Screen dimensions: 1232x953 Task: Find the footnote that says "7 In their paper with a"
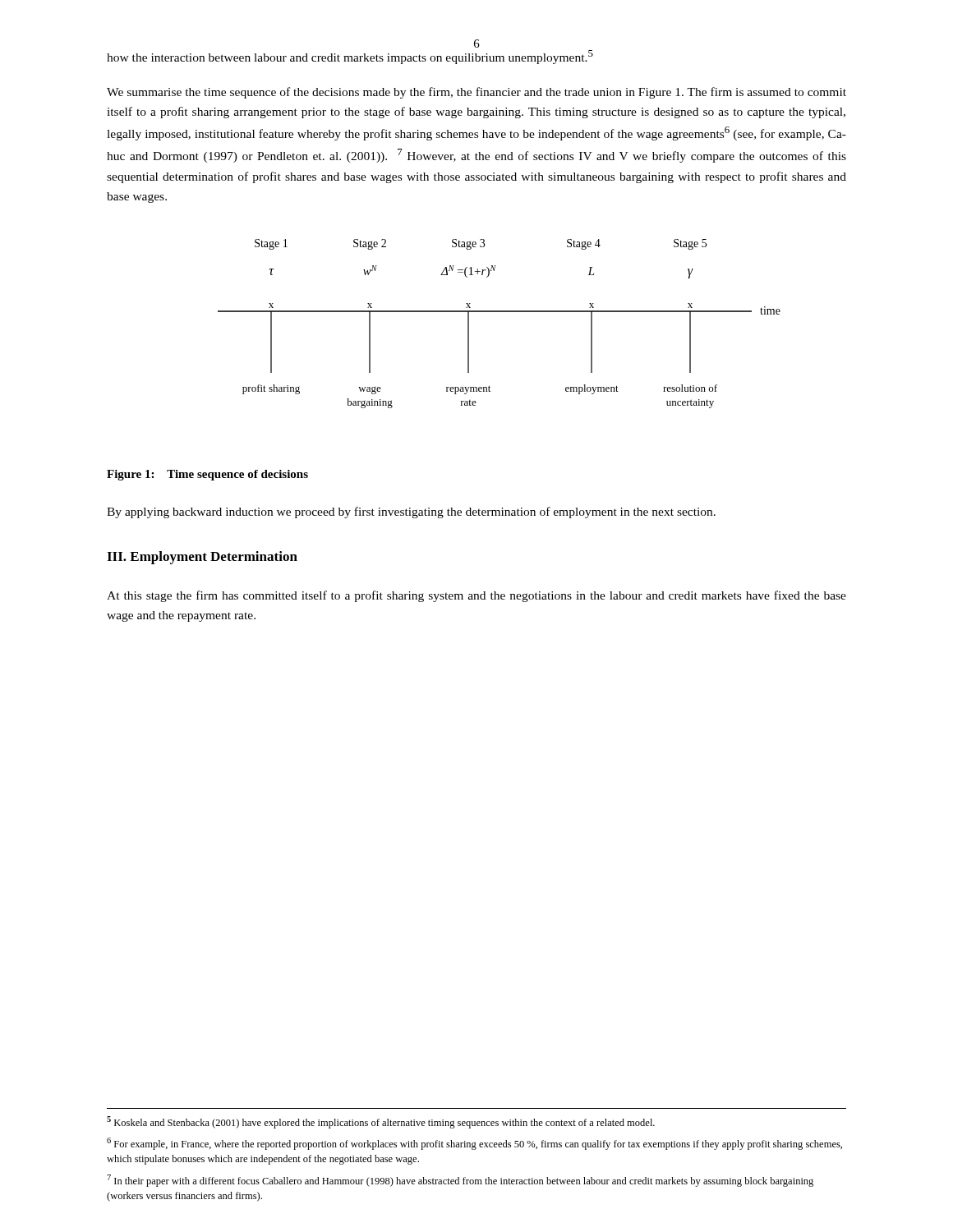[x=460, y=1187]
